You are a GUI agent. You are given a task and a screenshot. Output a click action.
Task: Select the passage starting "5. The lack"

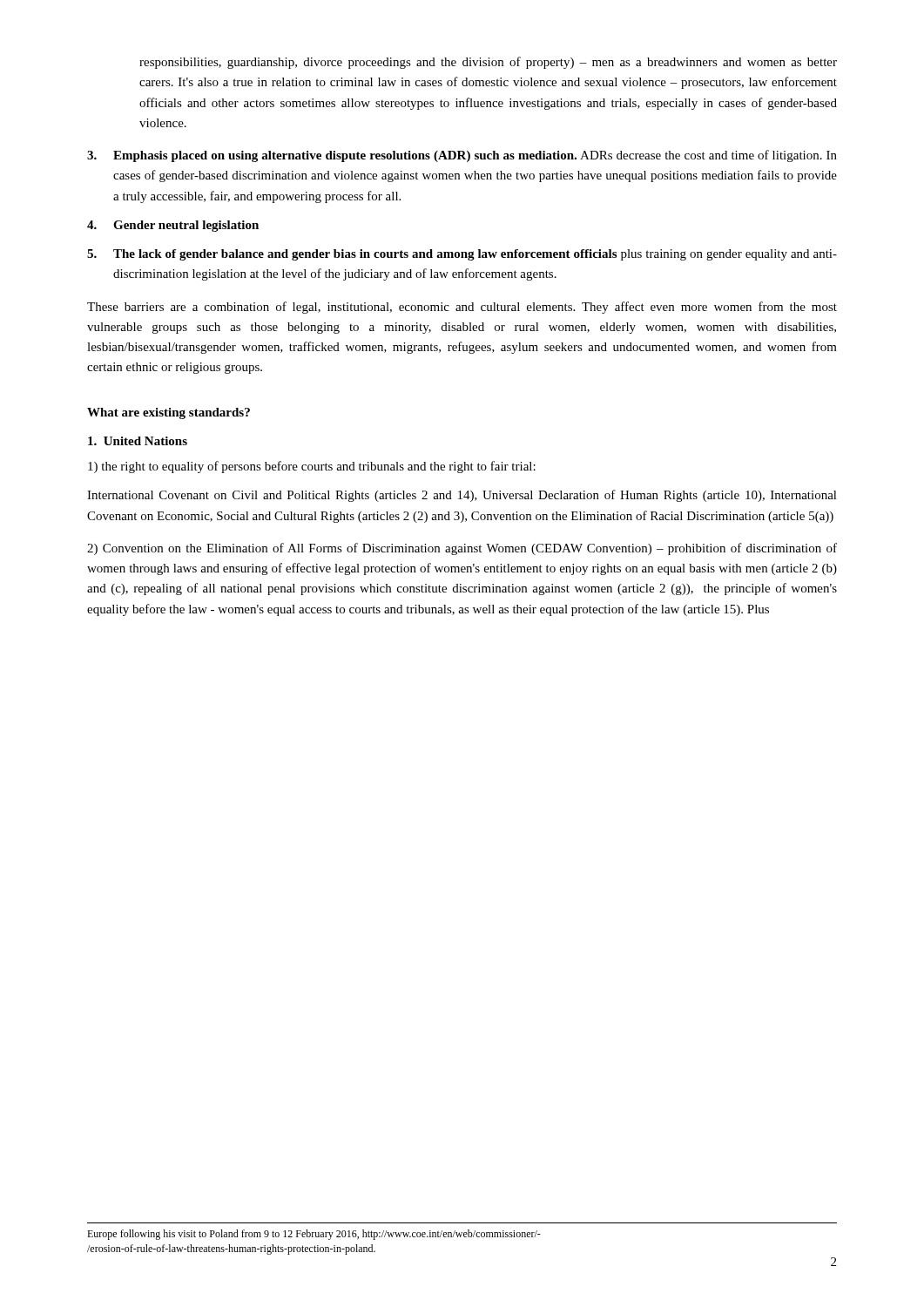click(x=462, y=264)
